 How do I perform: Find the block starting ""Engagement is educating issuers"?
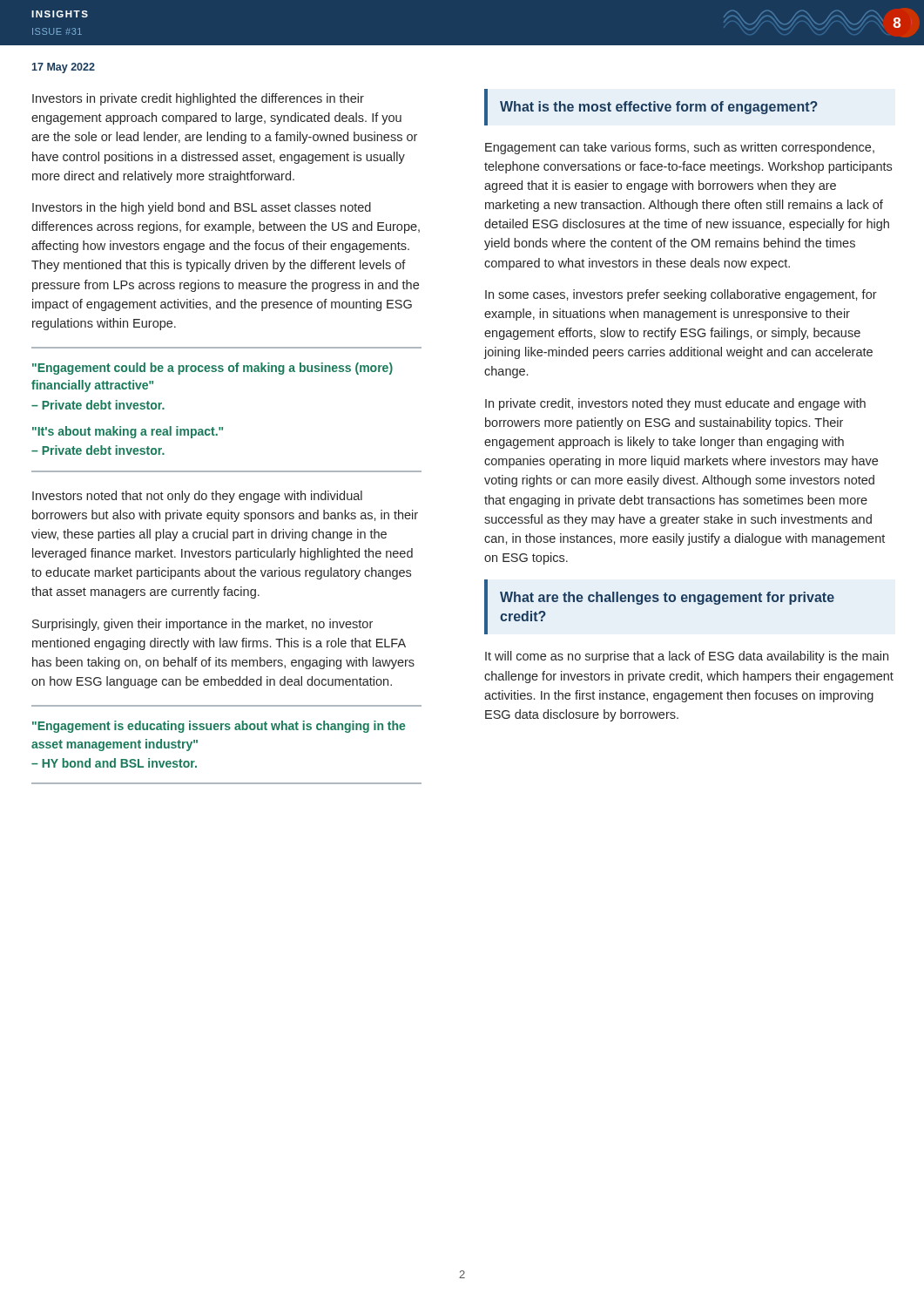219,727
